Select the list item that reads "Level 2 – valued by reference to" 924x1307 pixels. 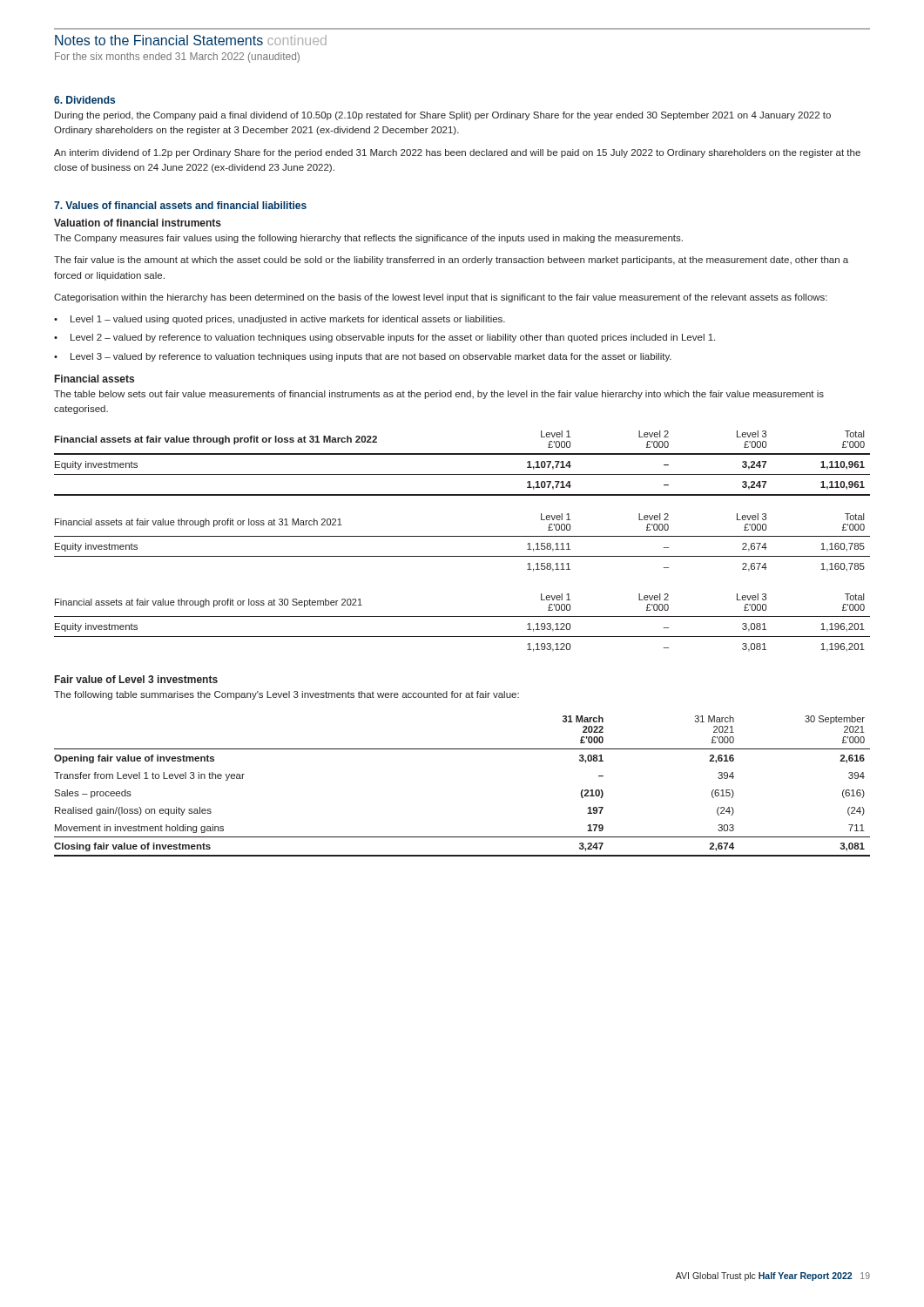point(462,338)
